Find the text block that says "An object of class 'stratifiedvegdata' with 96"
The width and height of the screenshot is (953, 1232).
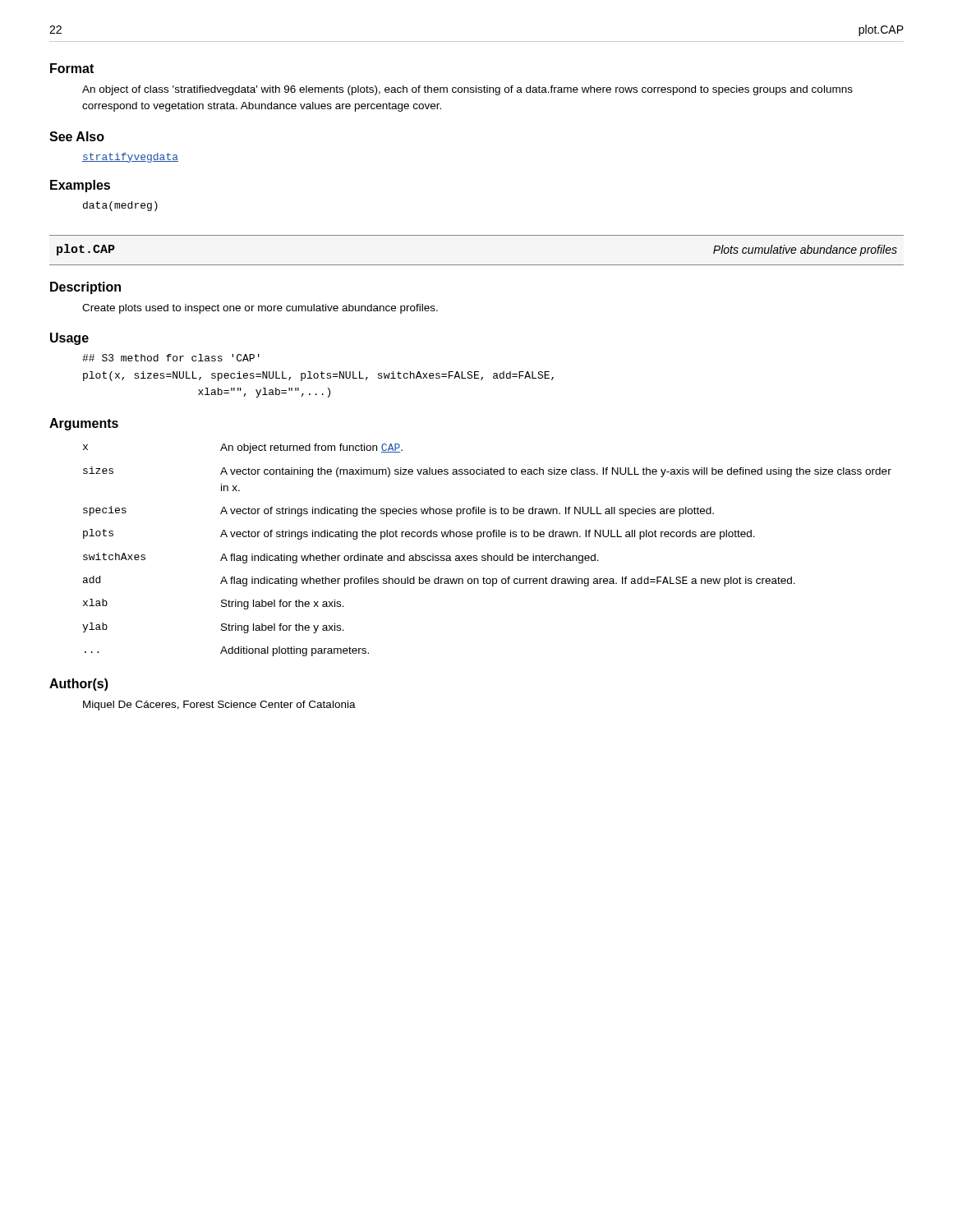coord(467,97)
